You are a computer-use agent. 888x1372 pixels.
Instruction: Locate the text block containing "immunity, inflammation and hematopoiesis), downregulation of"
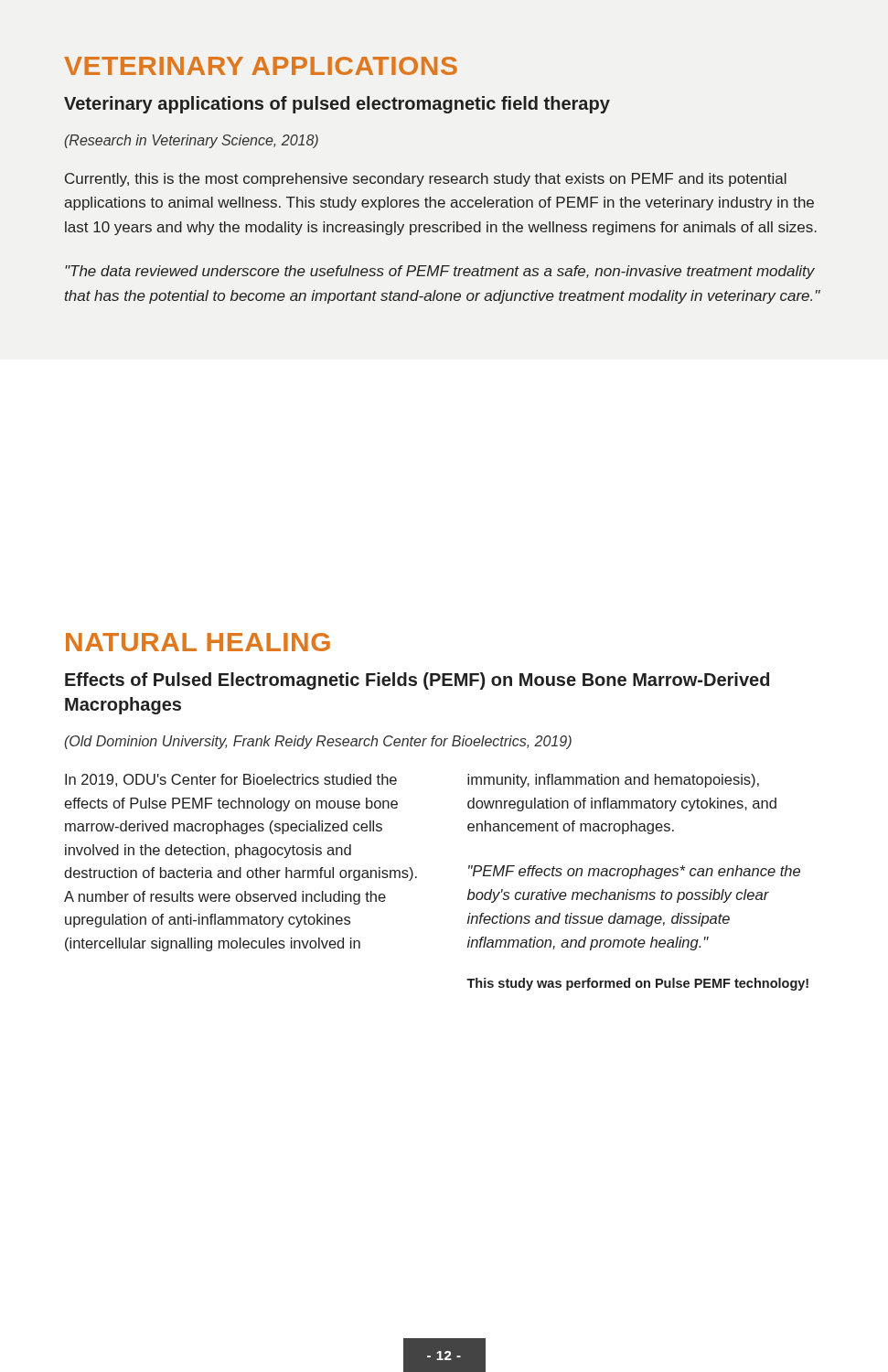(x=645, y=803)
